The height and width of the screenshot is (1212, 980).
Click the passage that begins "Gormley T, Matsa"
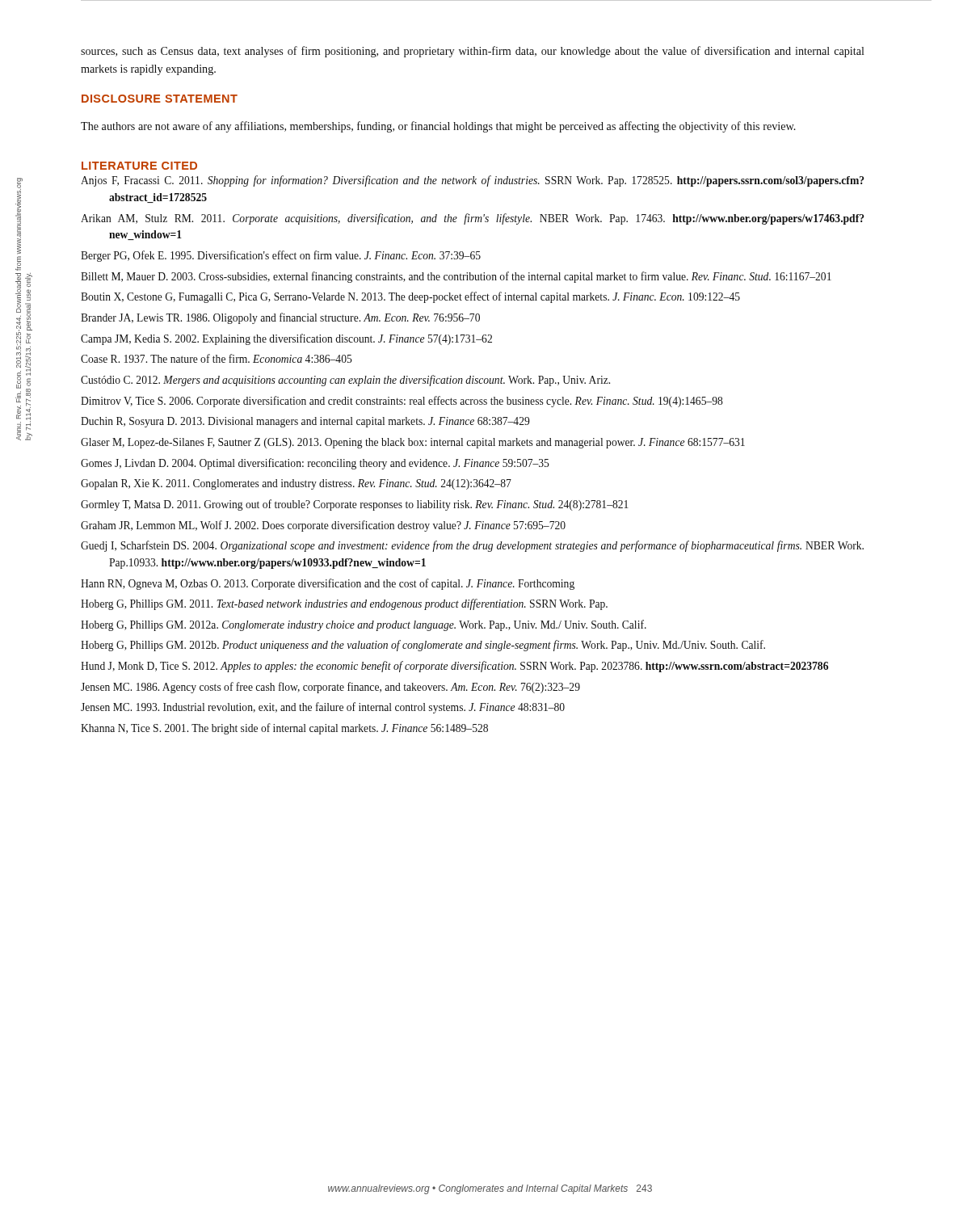point(355,504)
